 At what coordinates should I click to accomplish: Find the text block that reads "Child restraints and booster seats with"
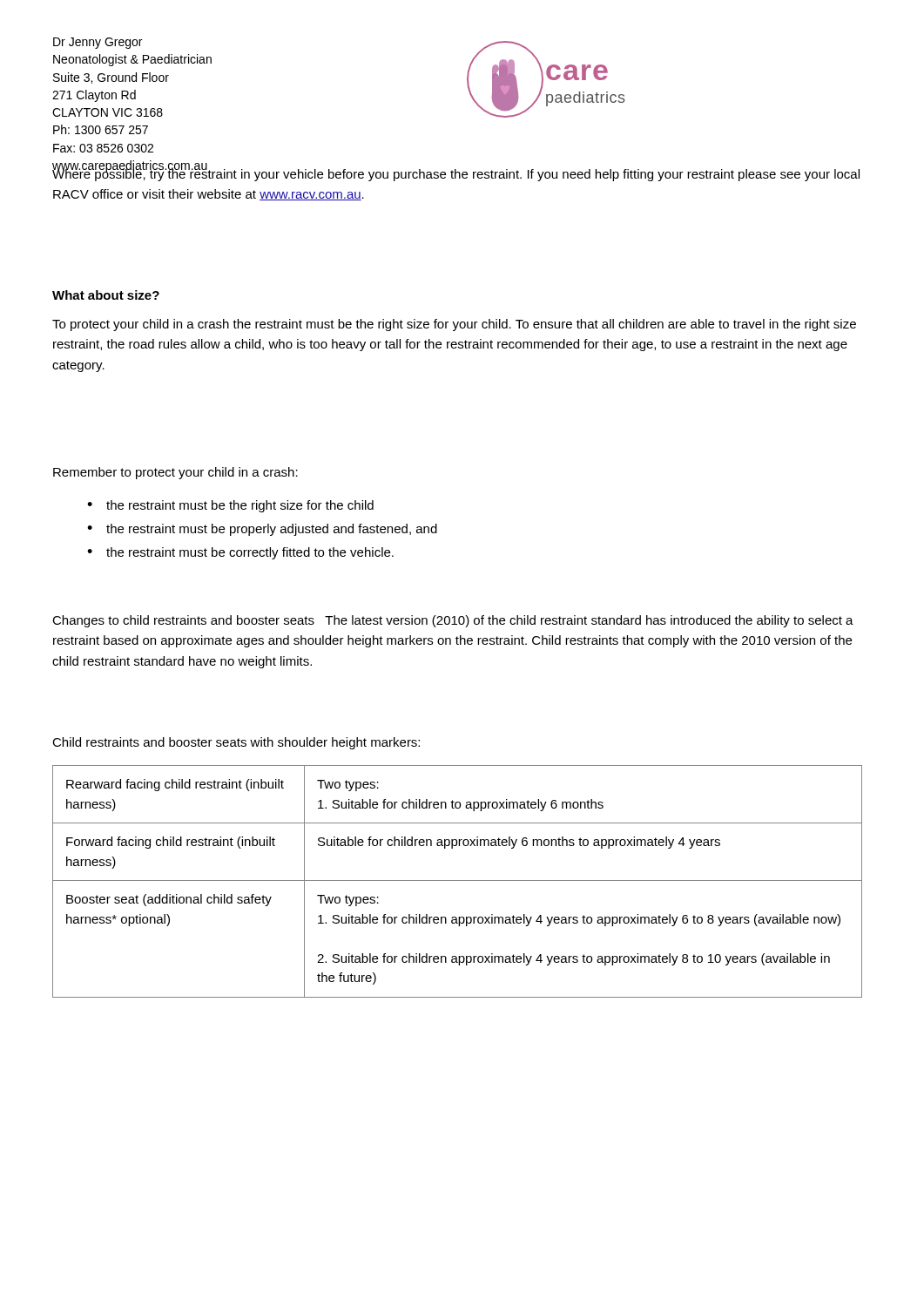pos(237,742)
